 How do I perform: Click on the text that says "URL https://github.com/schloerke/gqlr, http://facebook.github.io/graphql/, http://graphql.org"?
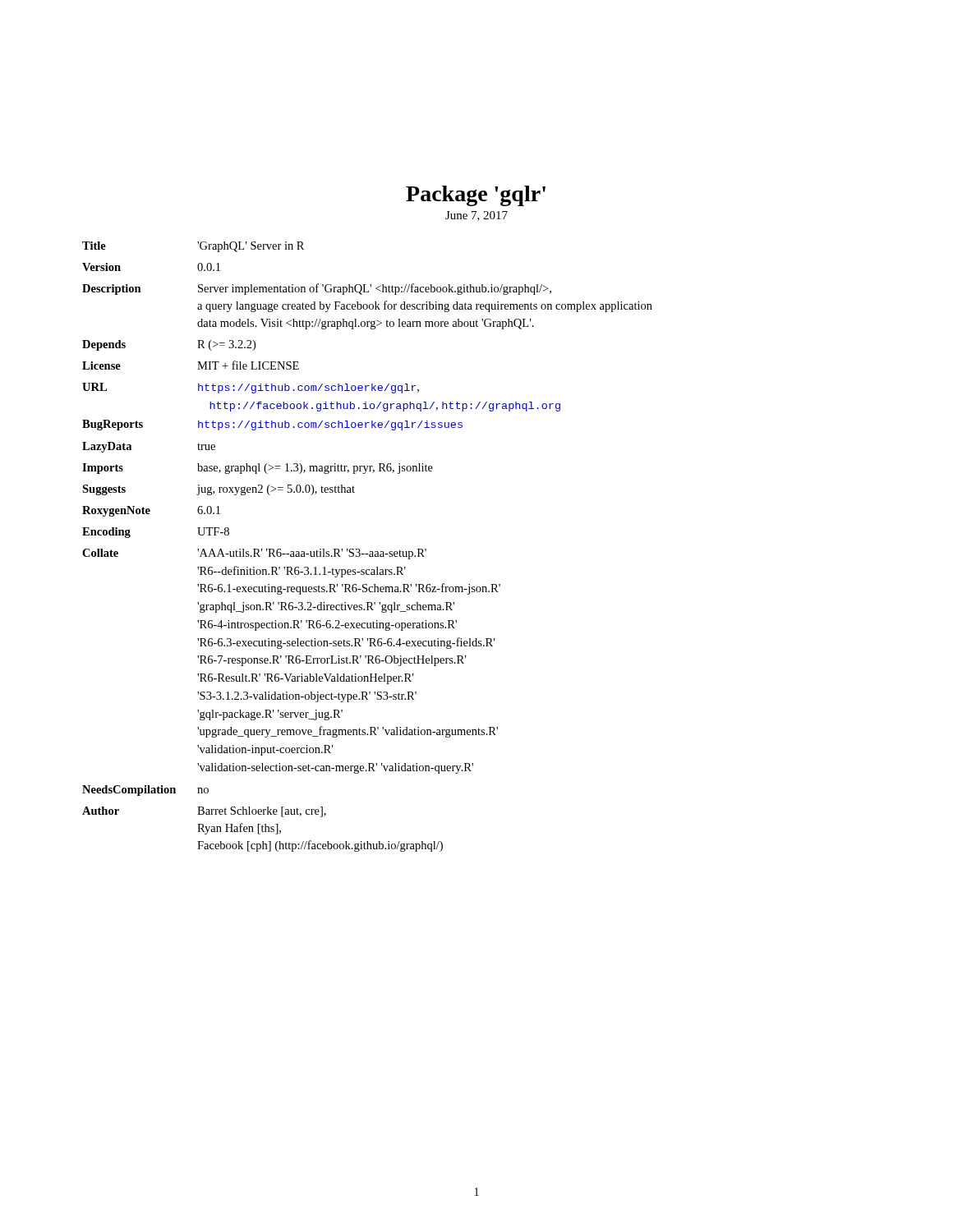[x=476, y=396]
